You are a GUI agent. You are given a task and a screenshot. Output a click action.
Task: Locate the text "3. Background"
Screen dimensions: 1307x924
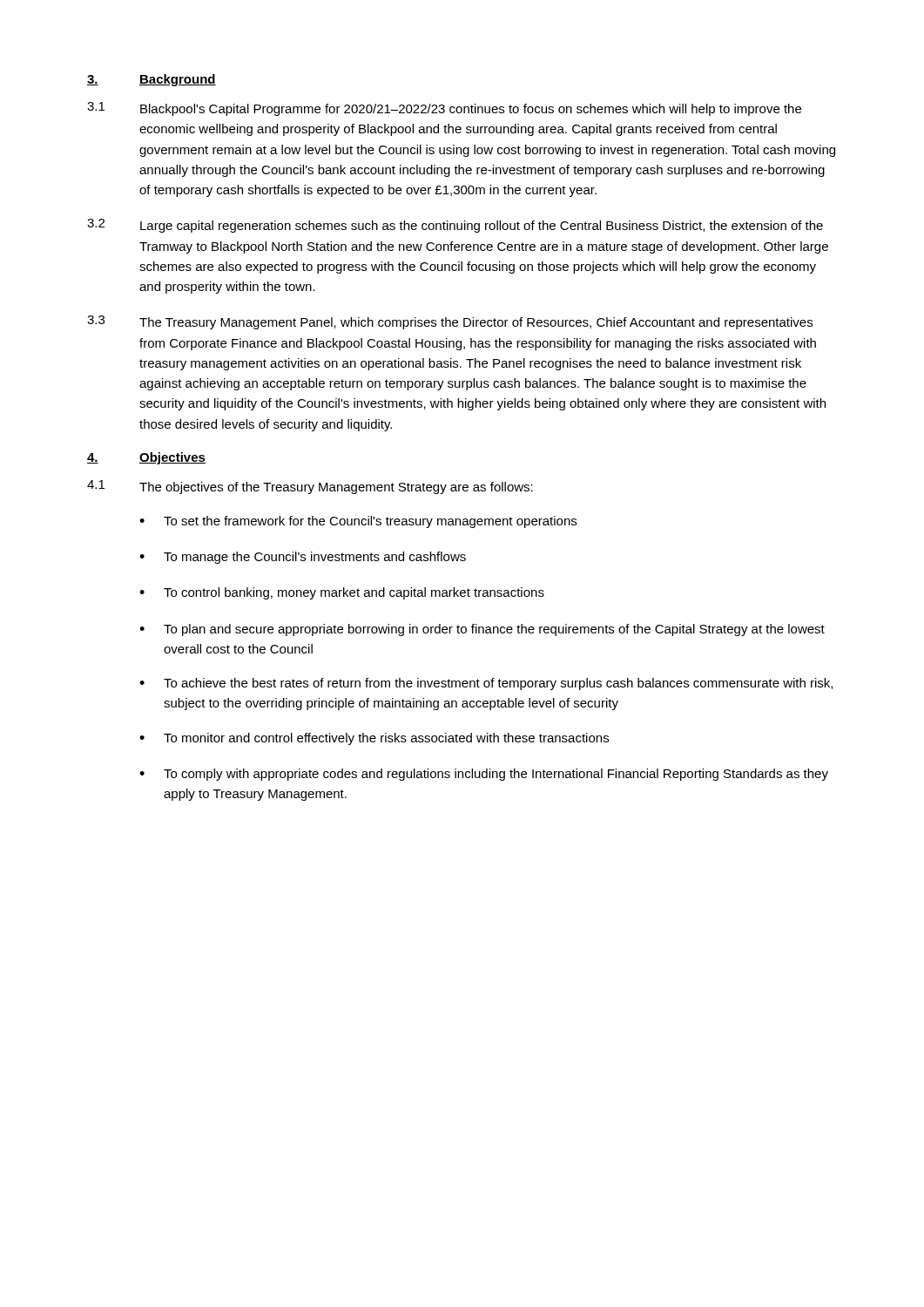151,79
